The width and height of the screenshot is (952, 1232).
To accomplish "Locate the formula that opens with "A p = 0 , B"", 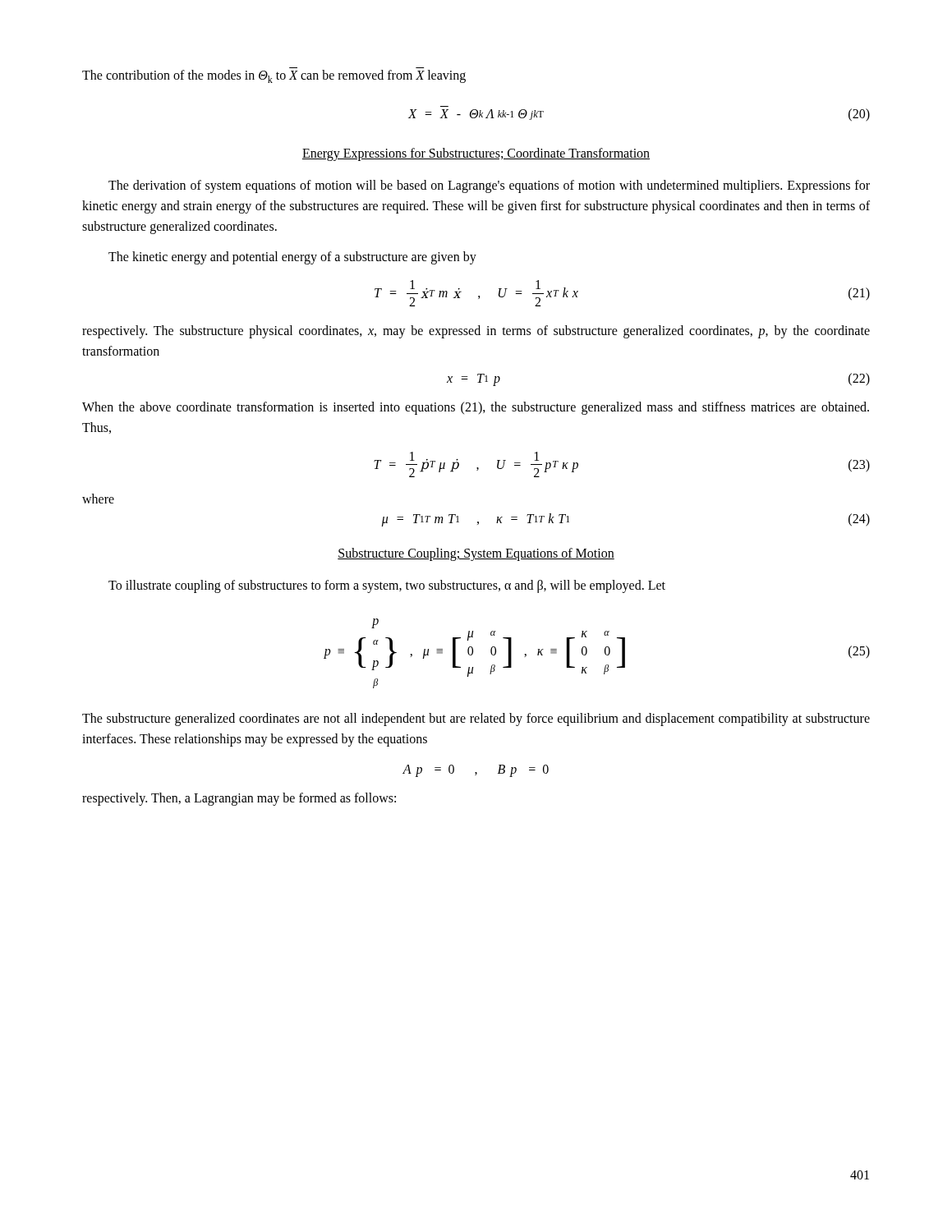I will pos(476,770).
